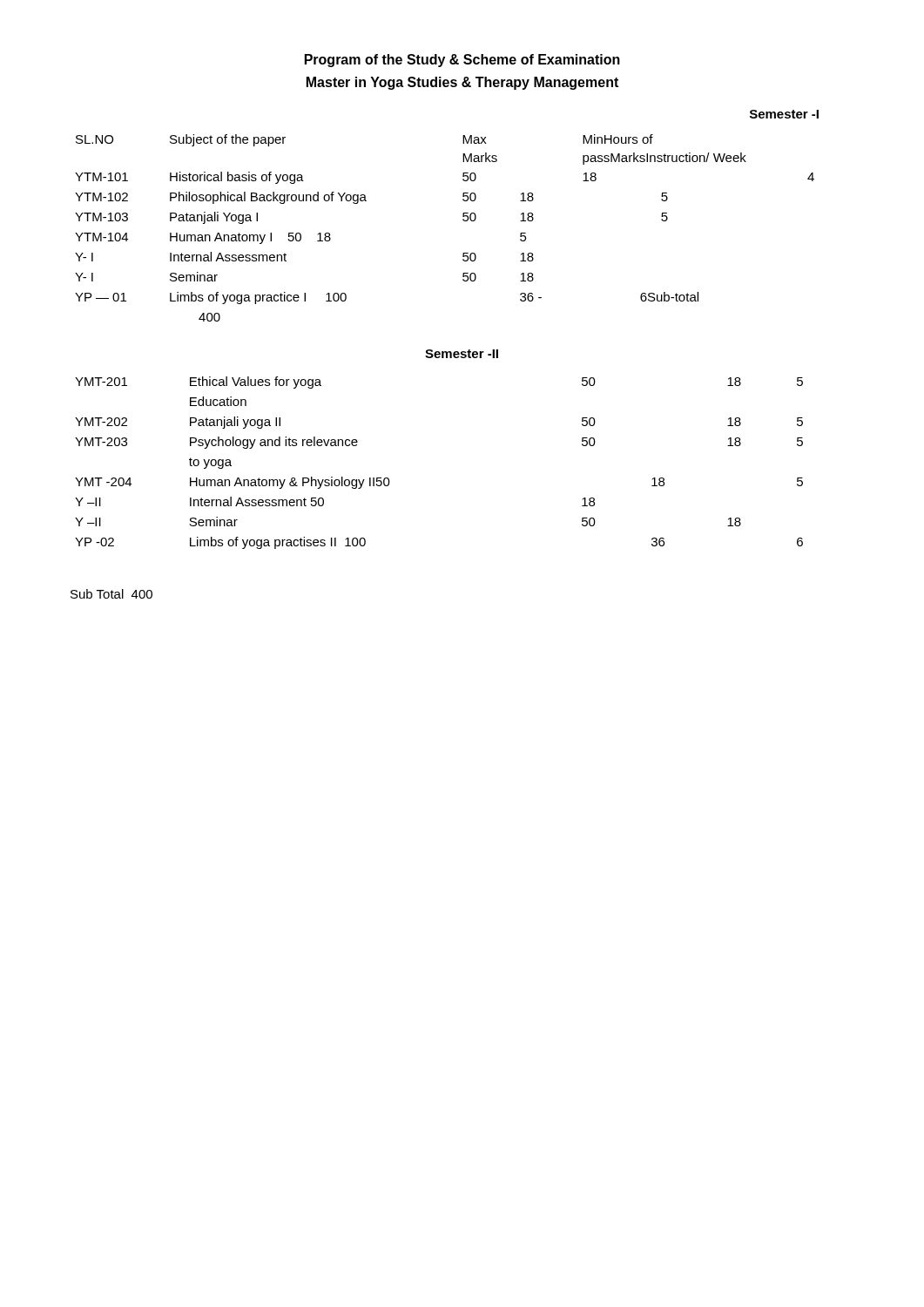Find the text starting "Program of the Study & Scheme of Examination"

click(462, 60)
